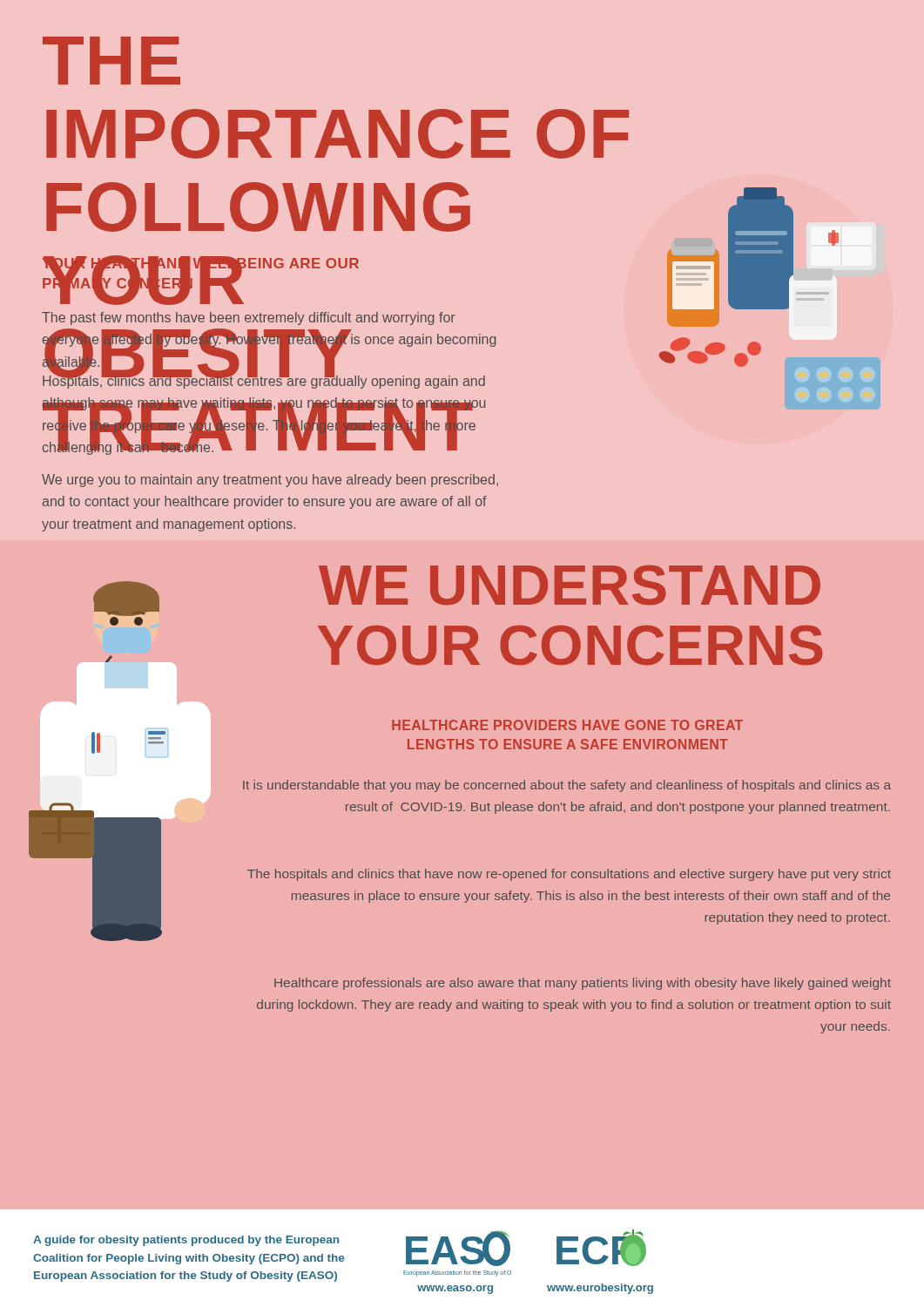Locate the element starting "A guide for"
Viewport: 924px width, 1307px height.
[x=189, y=1257]
